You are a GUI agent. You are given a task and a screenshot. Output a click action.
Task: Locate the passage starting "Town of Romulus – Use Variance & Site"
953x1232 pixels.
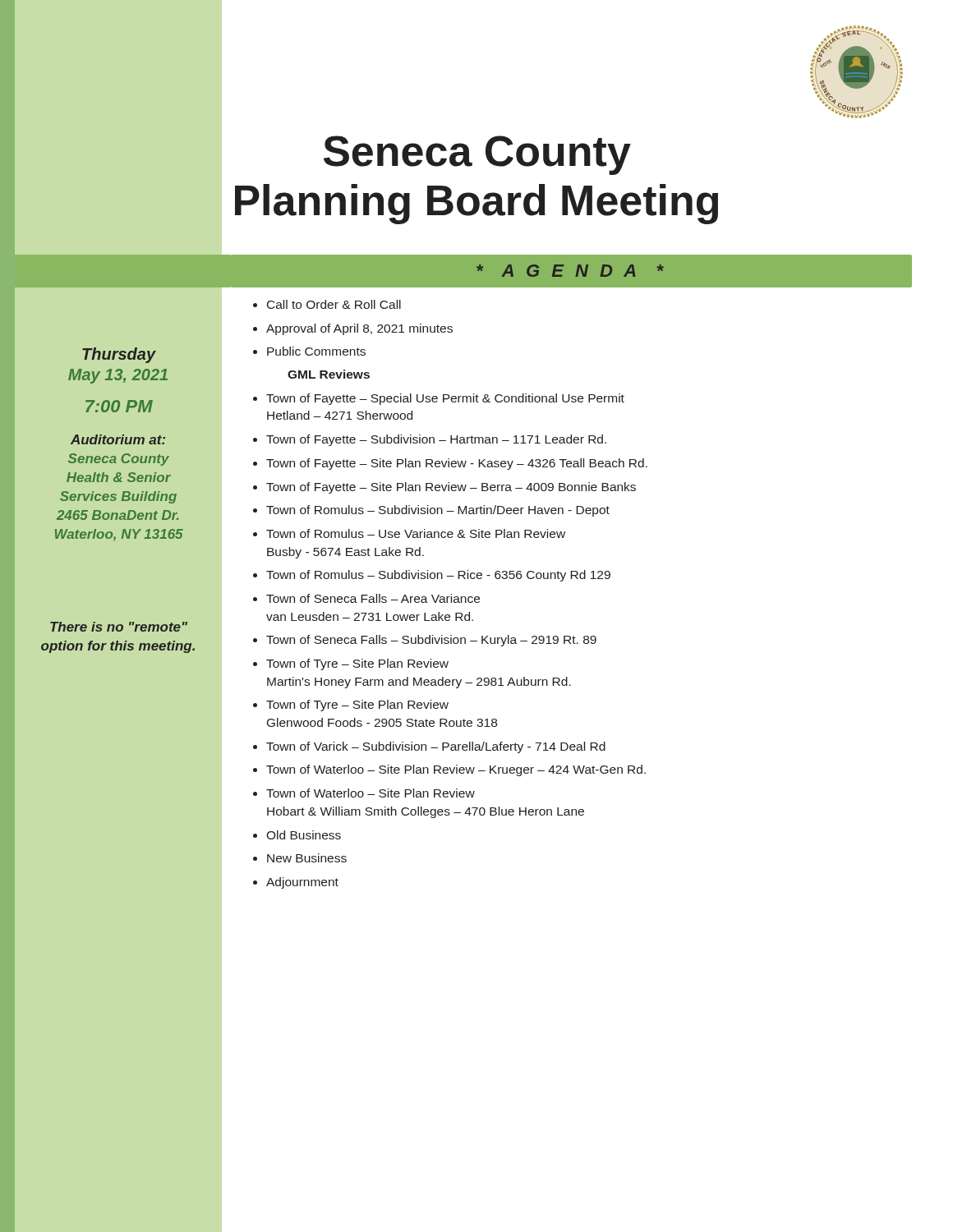click(416, 542)
